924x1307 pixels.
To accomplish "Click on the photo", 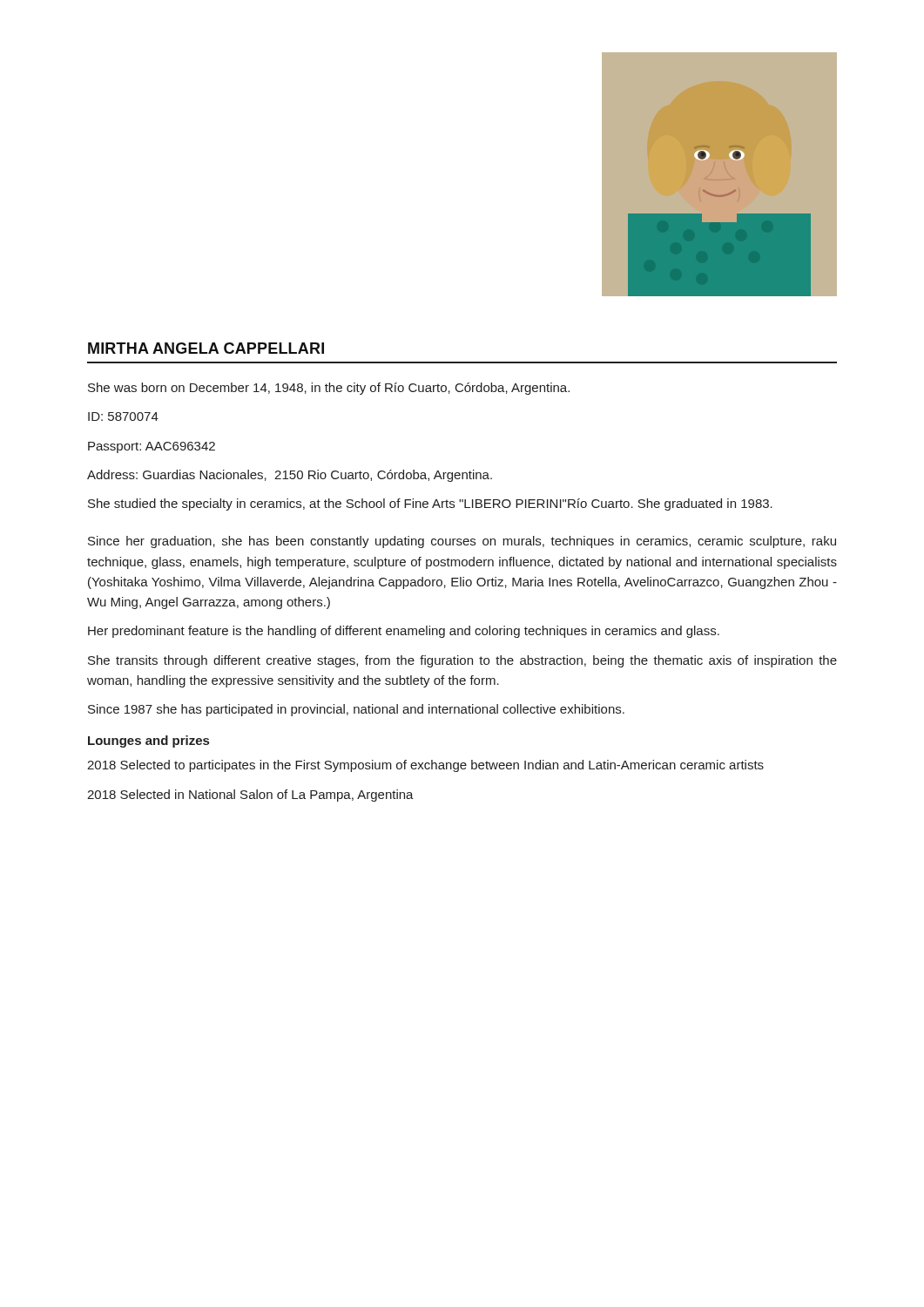I will coord(719,174).
